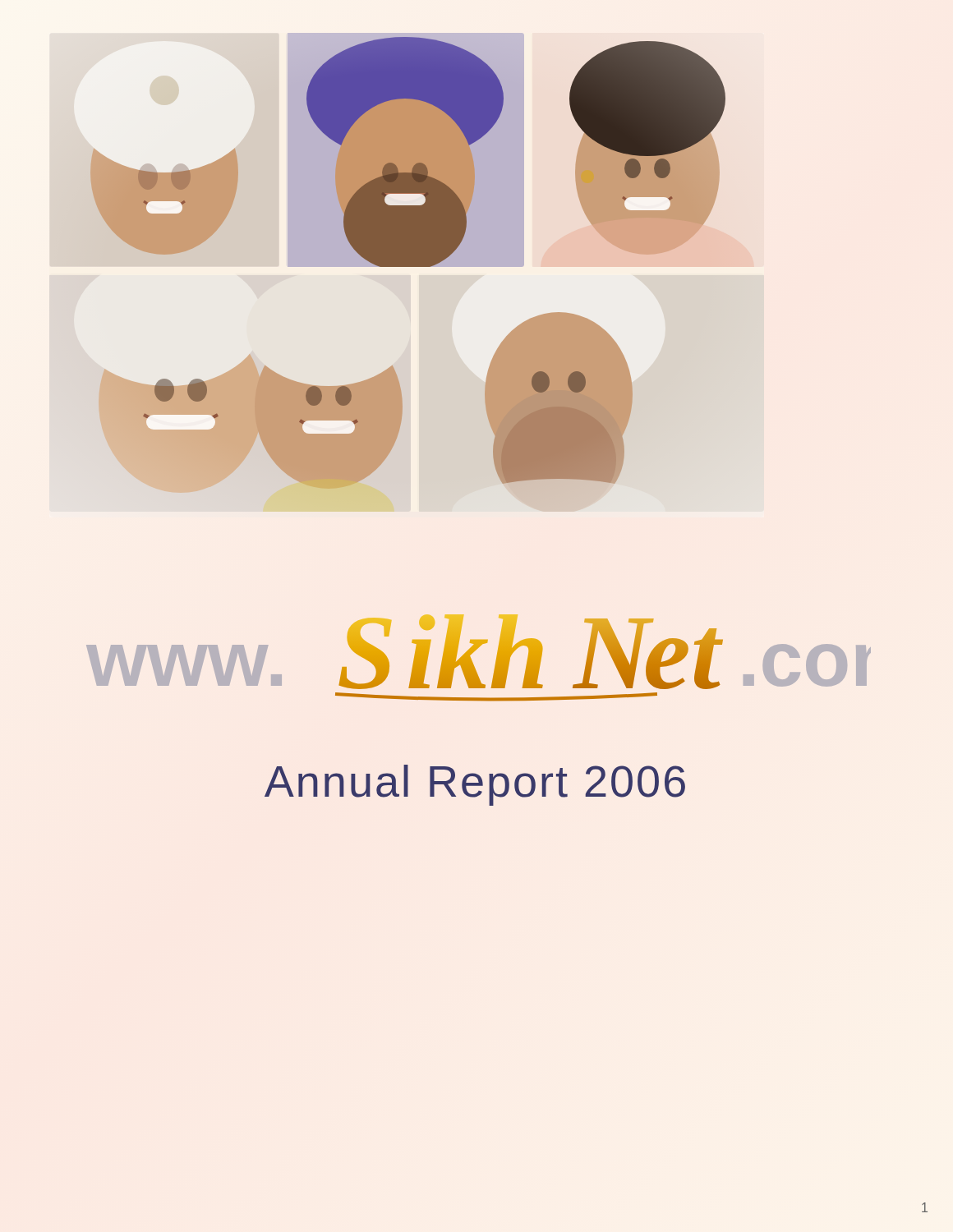
Task: Click on the title containing "Annual Report 2006"
Action: click(x=476, y=781)
